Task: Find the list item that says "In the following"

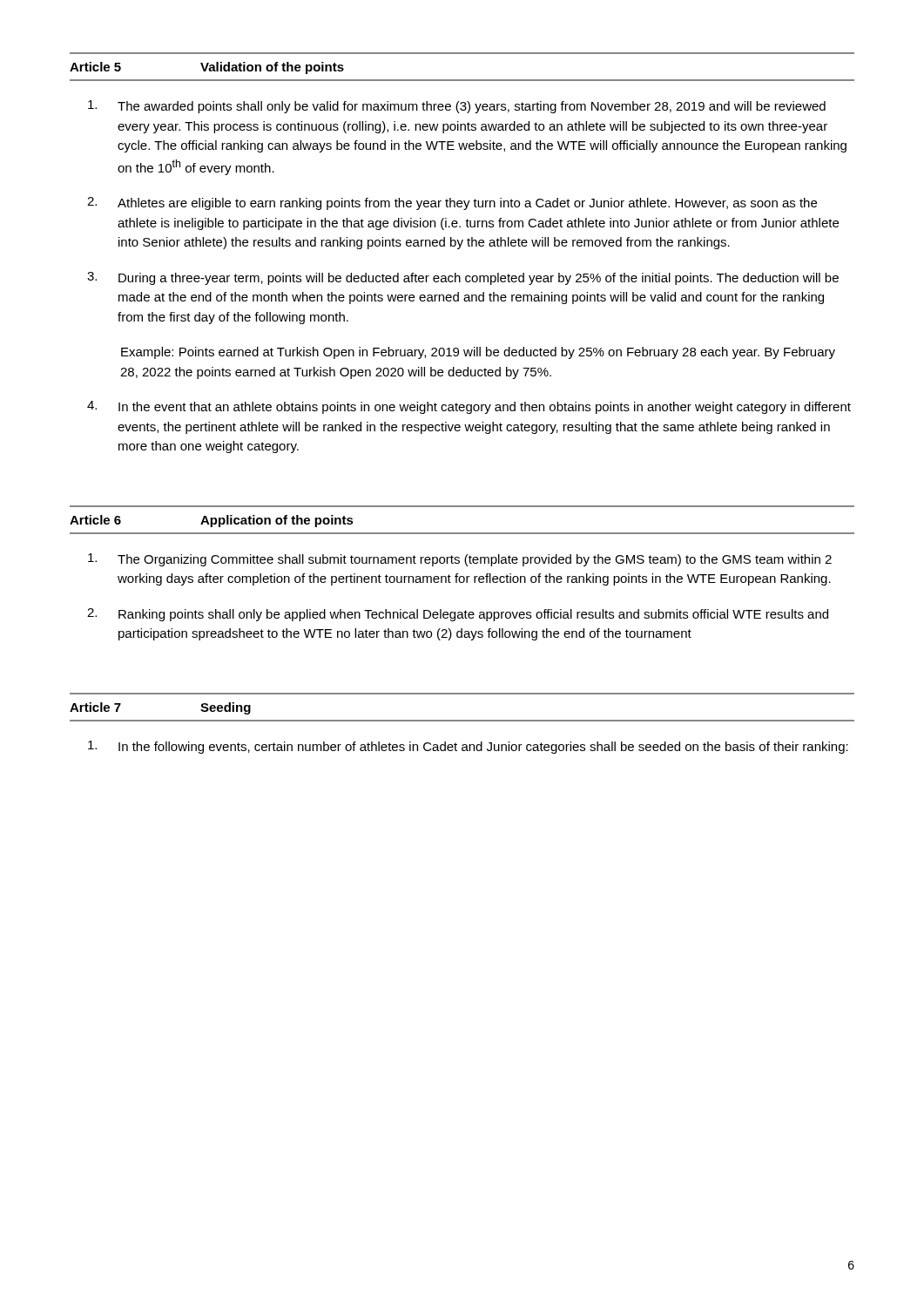Action: [468, 747]
